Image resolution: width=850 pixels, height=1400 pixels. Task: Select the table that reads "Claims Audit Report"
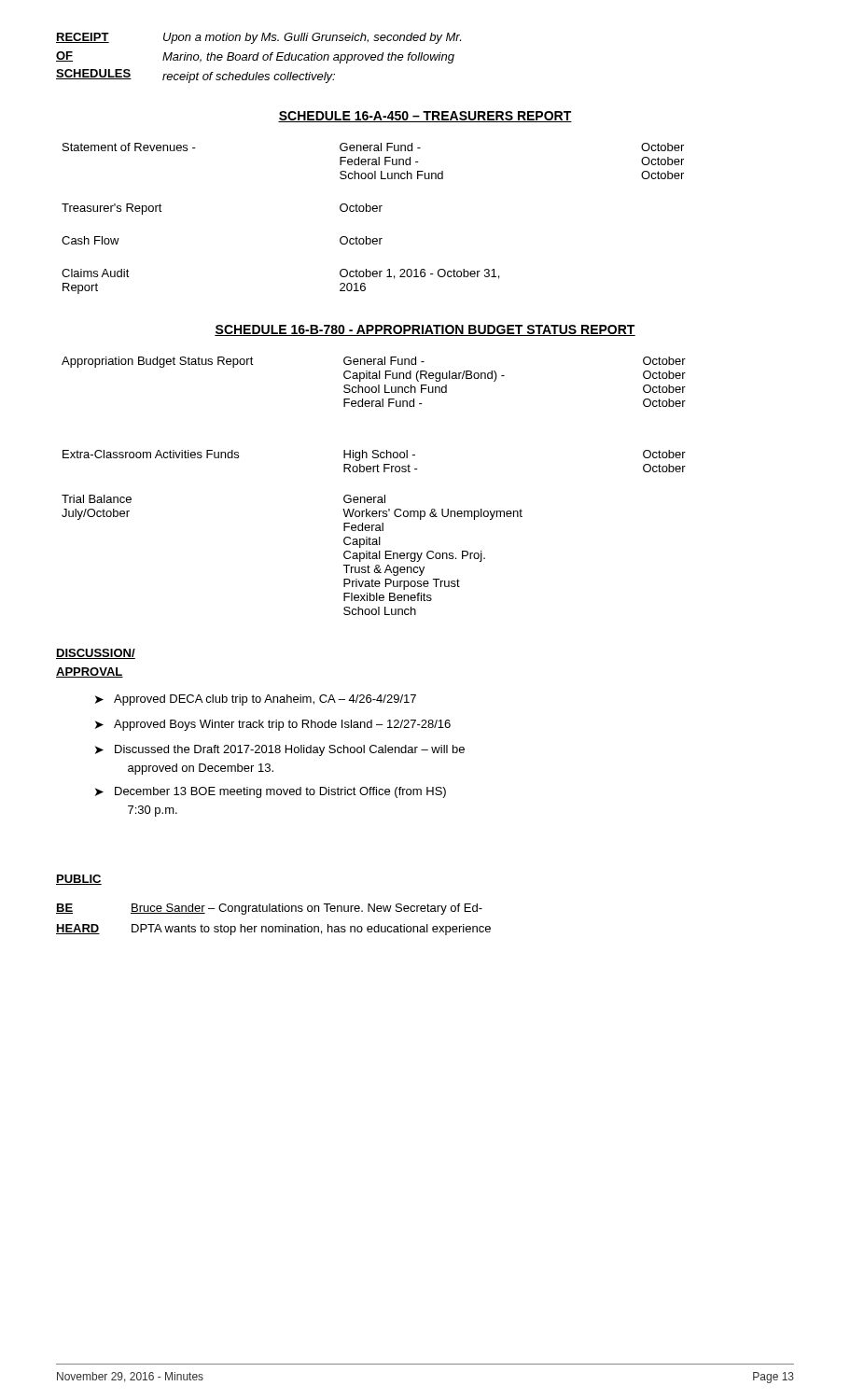[425, 218]
